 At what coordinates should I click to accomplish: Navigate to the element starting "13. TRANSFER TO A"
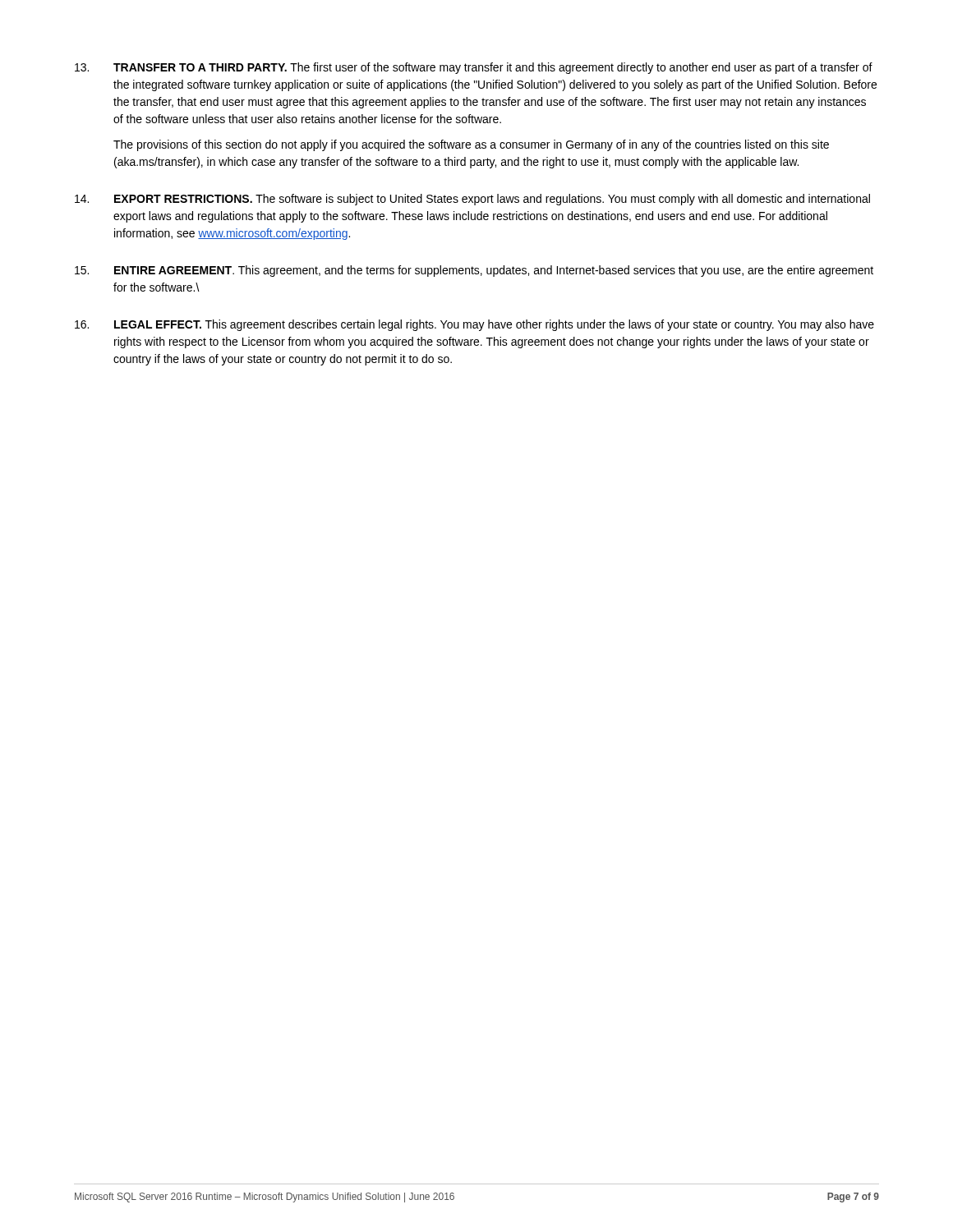click(476, 119)
